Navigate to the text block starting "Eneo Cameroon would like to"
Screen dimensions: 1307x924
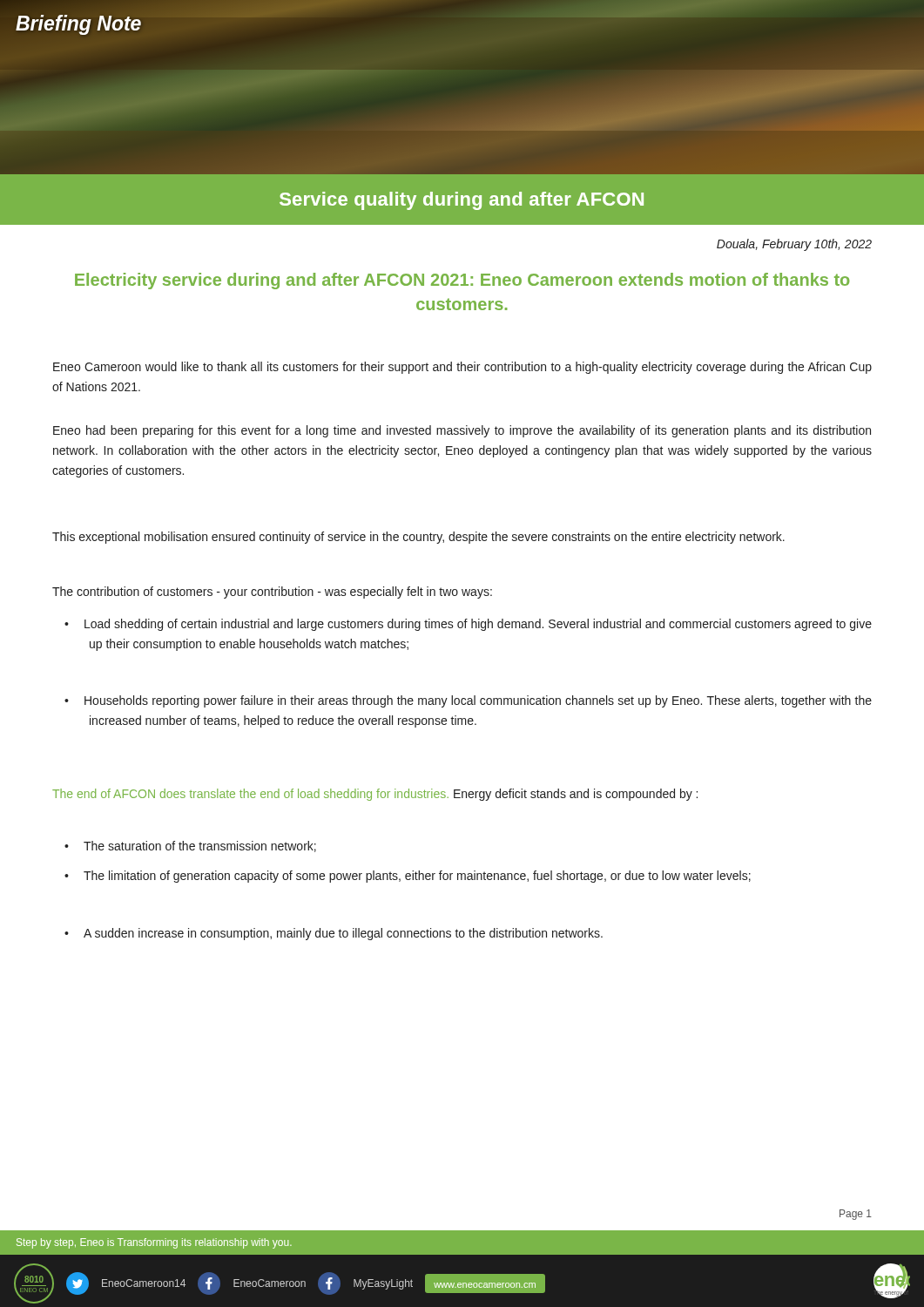(x=462, y=377)
